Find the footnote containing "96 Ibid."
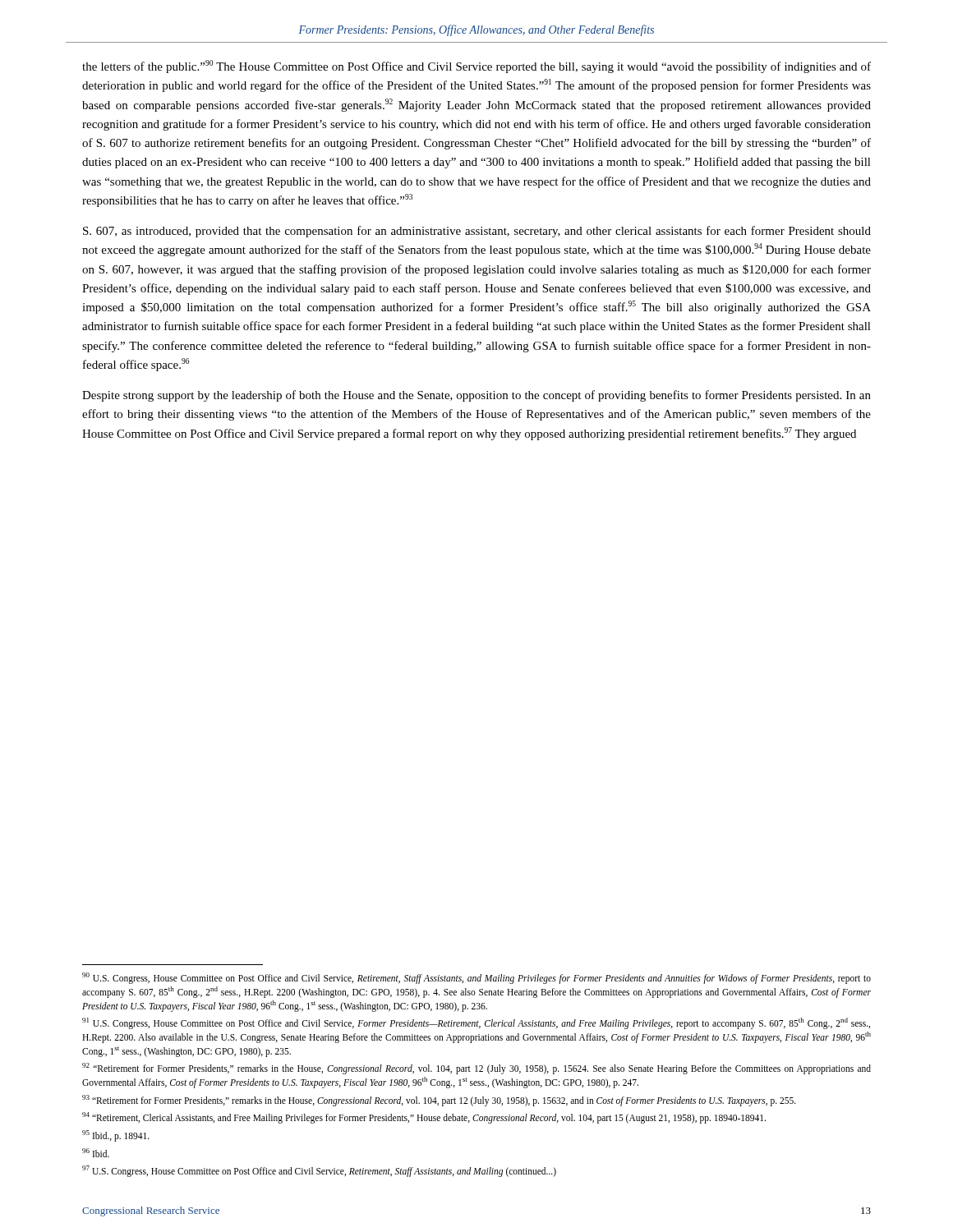The image size is (953, 1232). tap(96, 1153)
